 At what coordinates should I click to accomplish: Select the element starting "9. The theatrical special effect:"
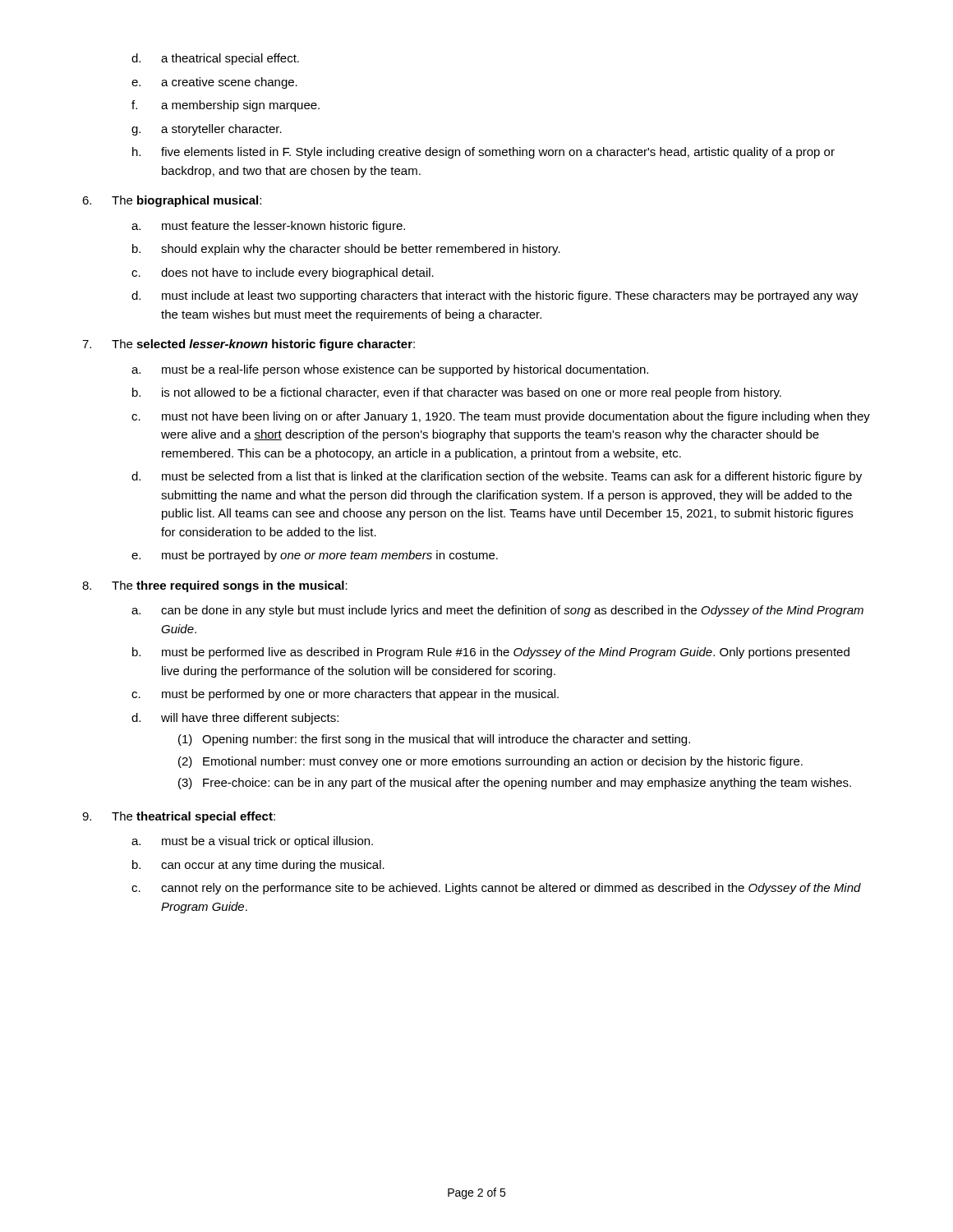click(179, 817)
